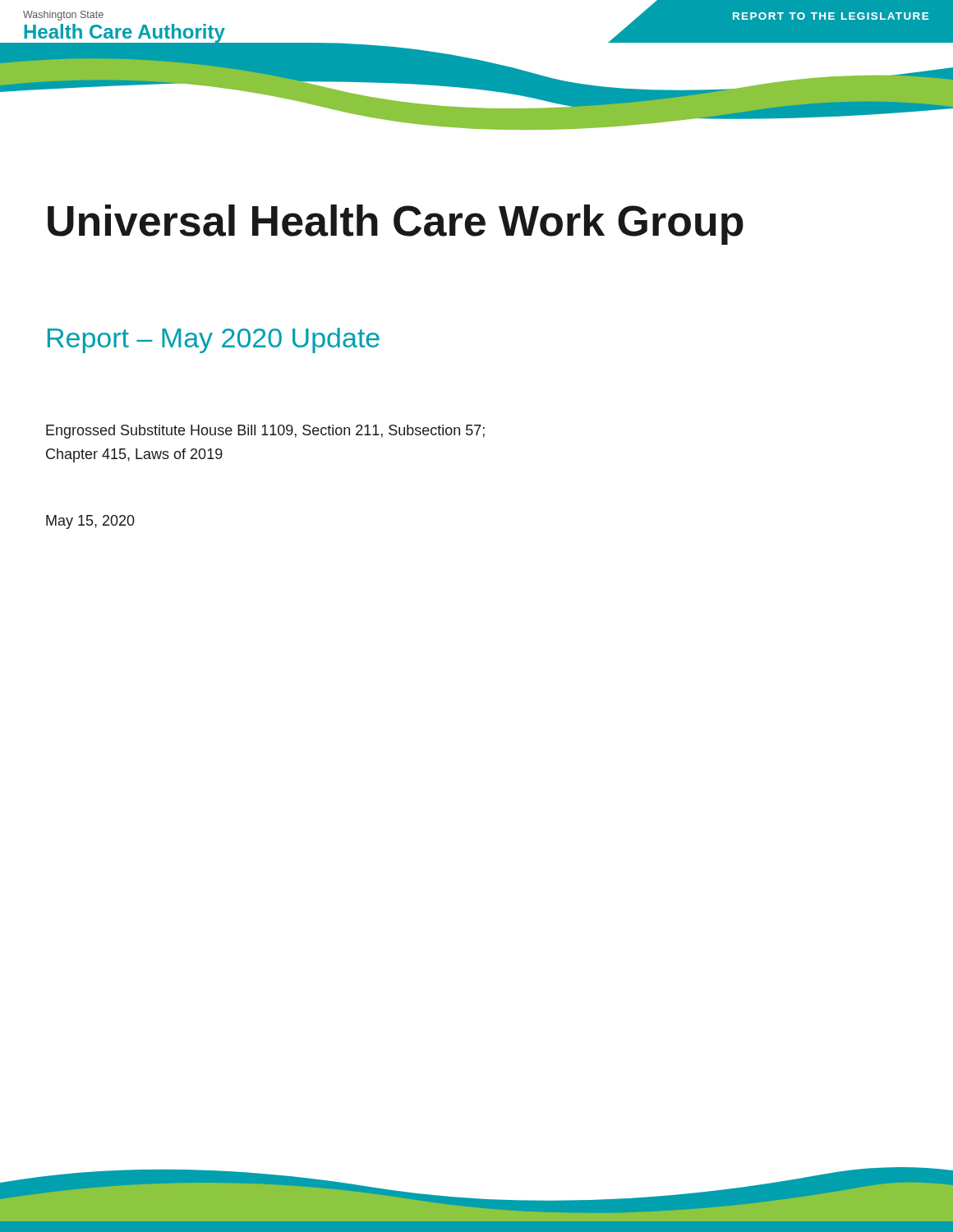This screenshot has width=953, height=1232.
Task: Locate the section header
Action: (476, 338)
